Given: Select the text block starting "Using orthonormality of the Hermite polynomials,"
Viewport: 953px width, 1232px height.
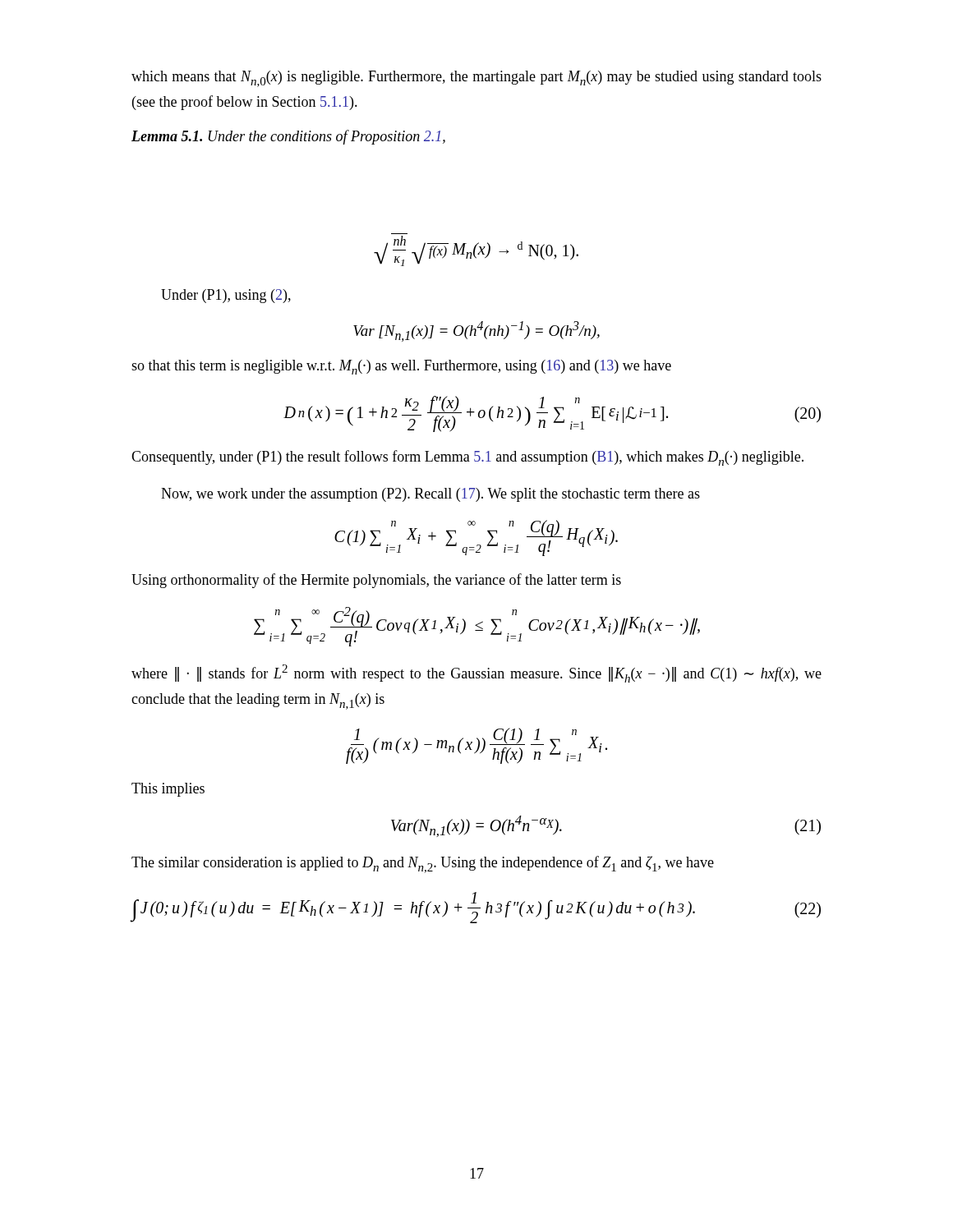Looking at the screenshot, I should [476, 581].
